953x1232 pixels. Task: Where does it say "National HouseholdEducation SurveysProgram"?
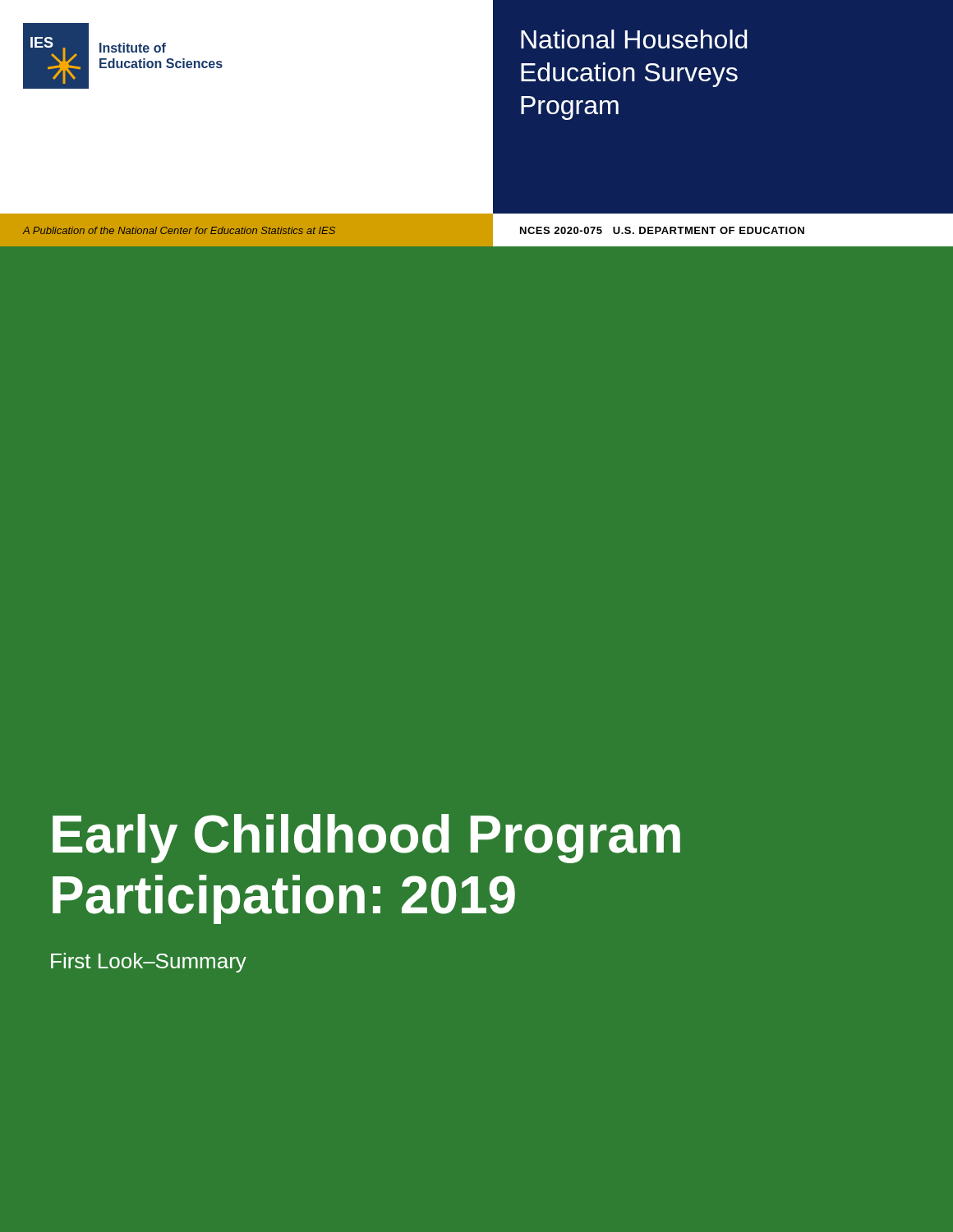[634, 72]
